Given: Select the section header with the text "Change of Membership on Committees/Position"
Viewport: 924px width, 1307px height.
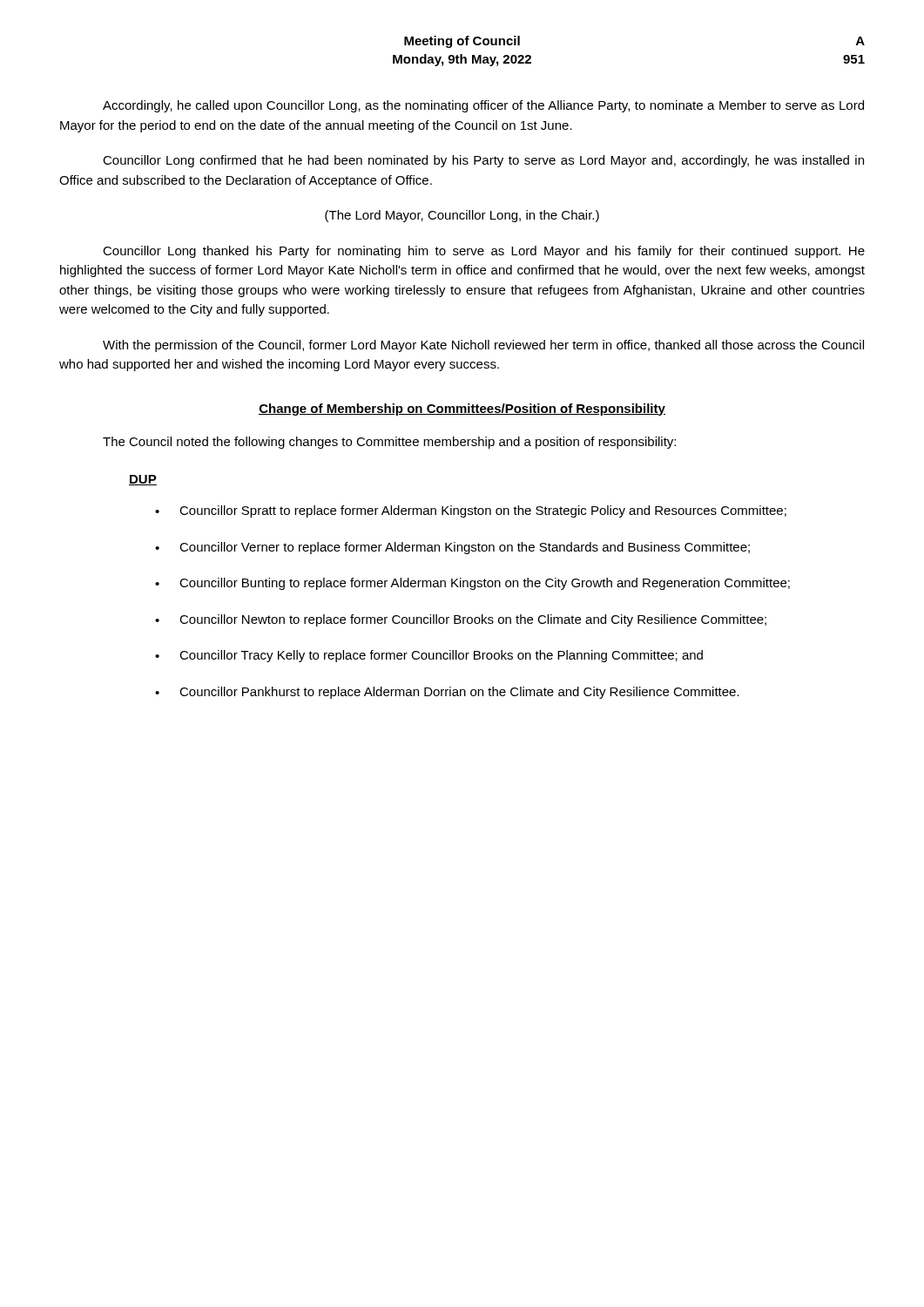Looking at the screenshot, I should (x=462, y=408).
